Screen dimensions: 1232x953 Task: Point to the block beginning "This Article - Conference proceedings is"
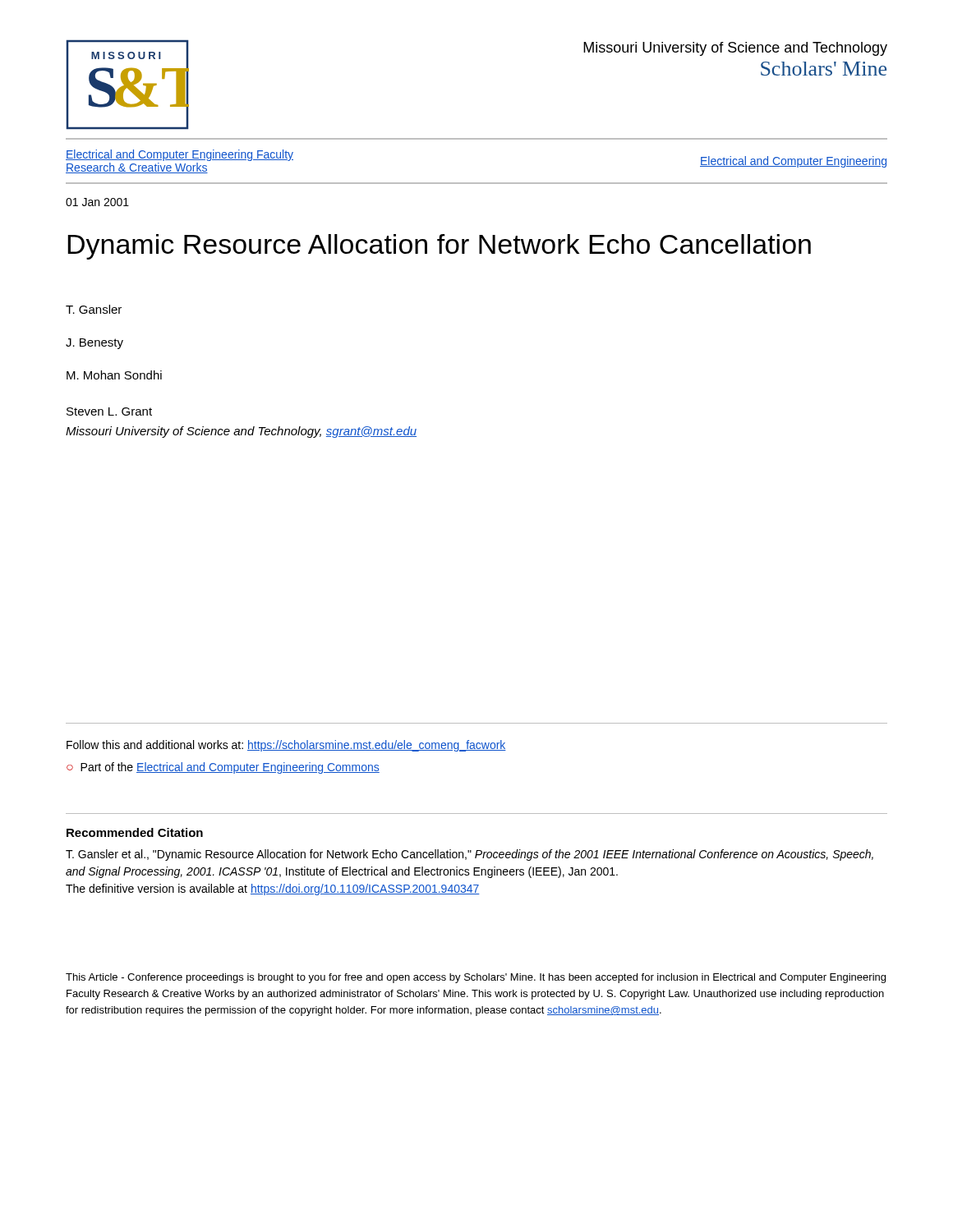[x=476, y=994]
